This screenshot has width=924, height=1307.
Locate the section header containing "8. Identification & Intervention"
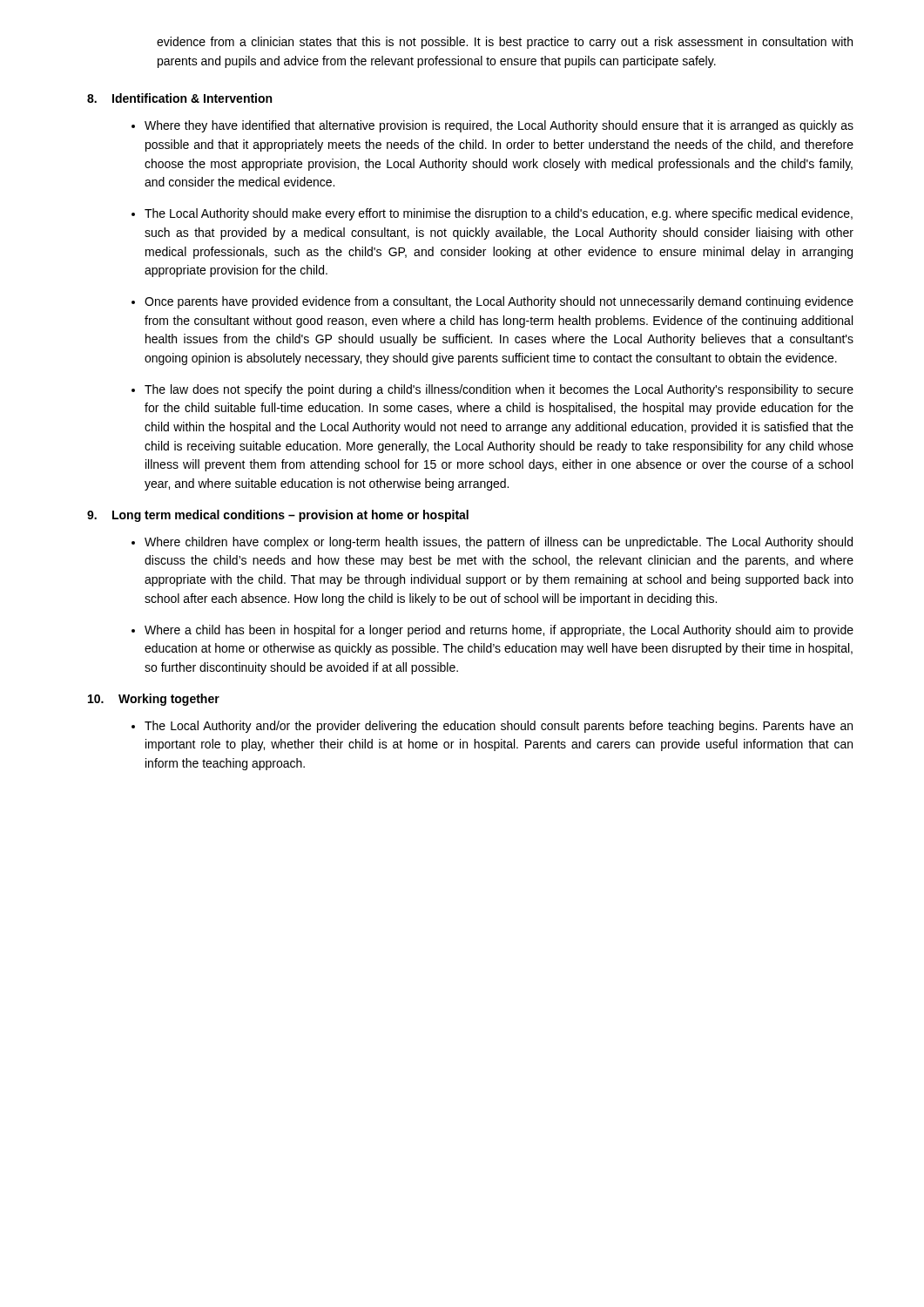pyautogui.click(x=180, y=99)
